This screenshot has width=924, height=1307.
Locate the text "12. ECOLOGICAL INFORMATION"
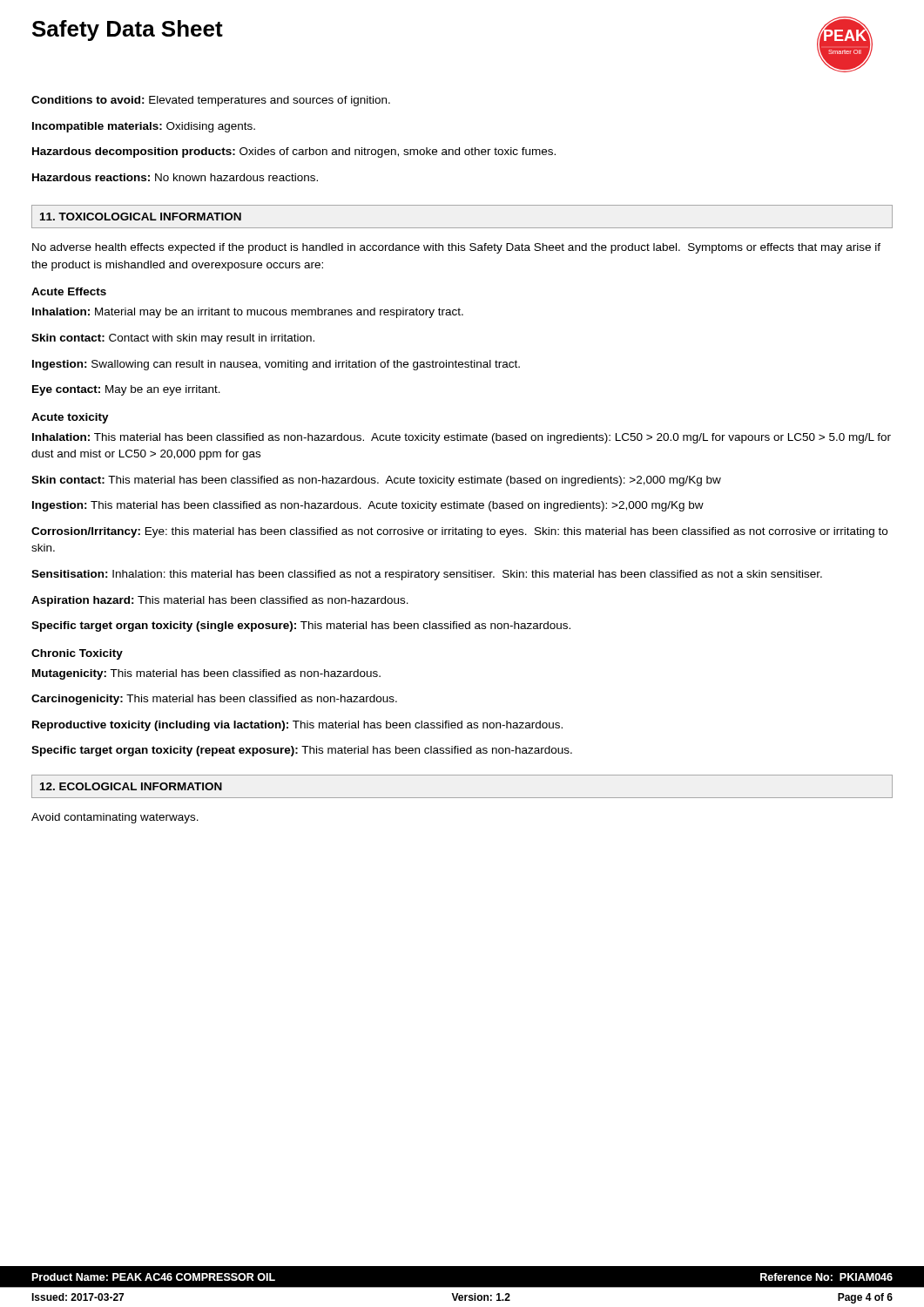click(131, 786)
